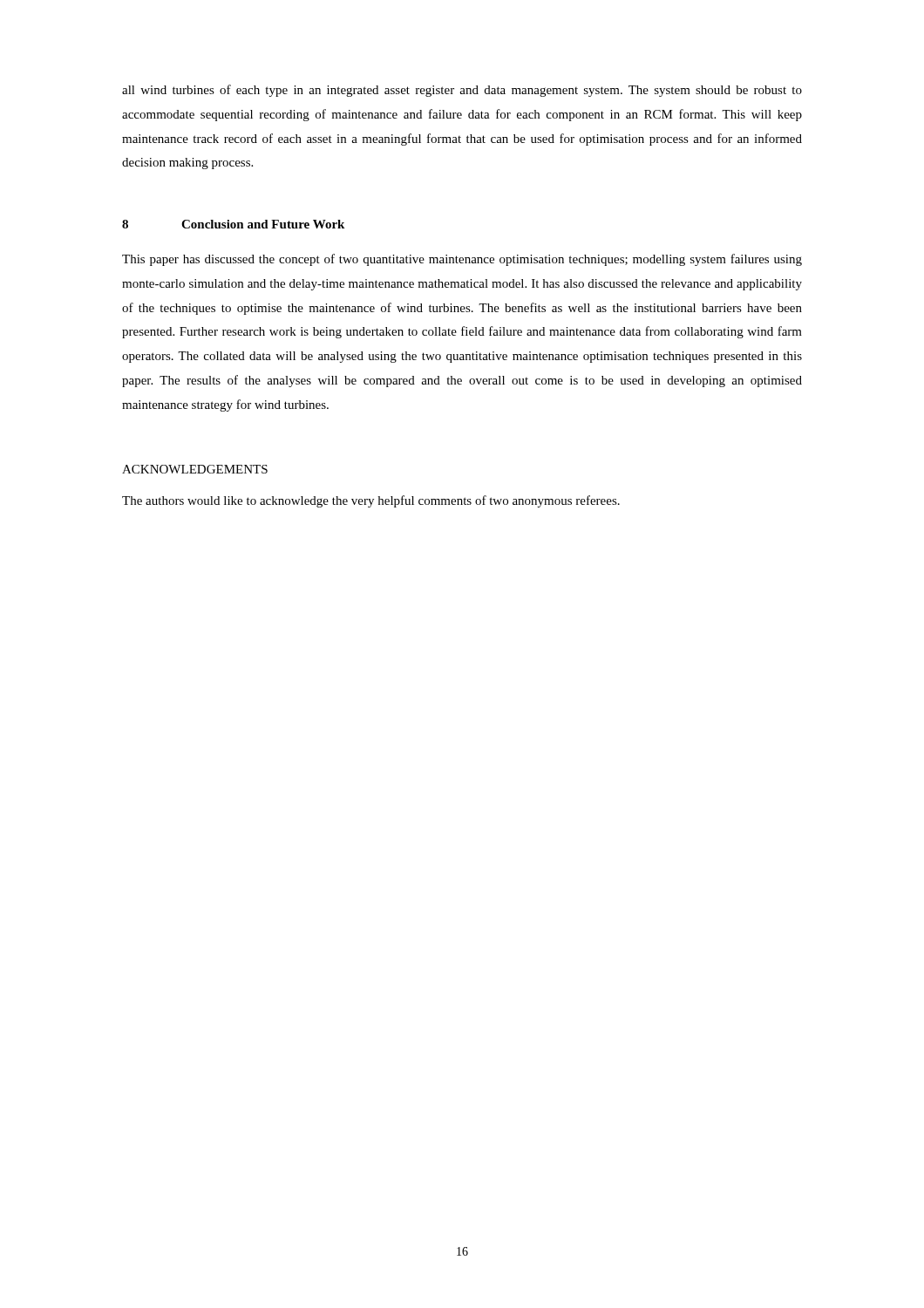Point to the block beginning "all wind turbines of each"
Image resolution: width=924 pixels, height=1308 pixels.
coord(462,126)
